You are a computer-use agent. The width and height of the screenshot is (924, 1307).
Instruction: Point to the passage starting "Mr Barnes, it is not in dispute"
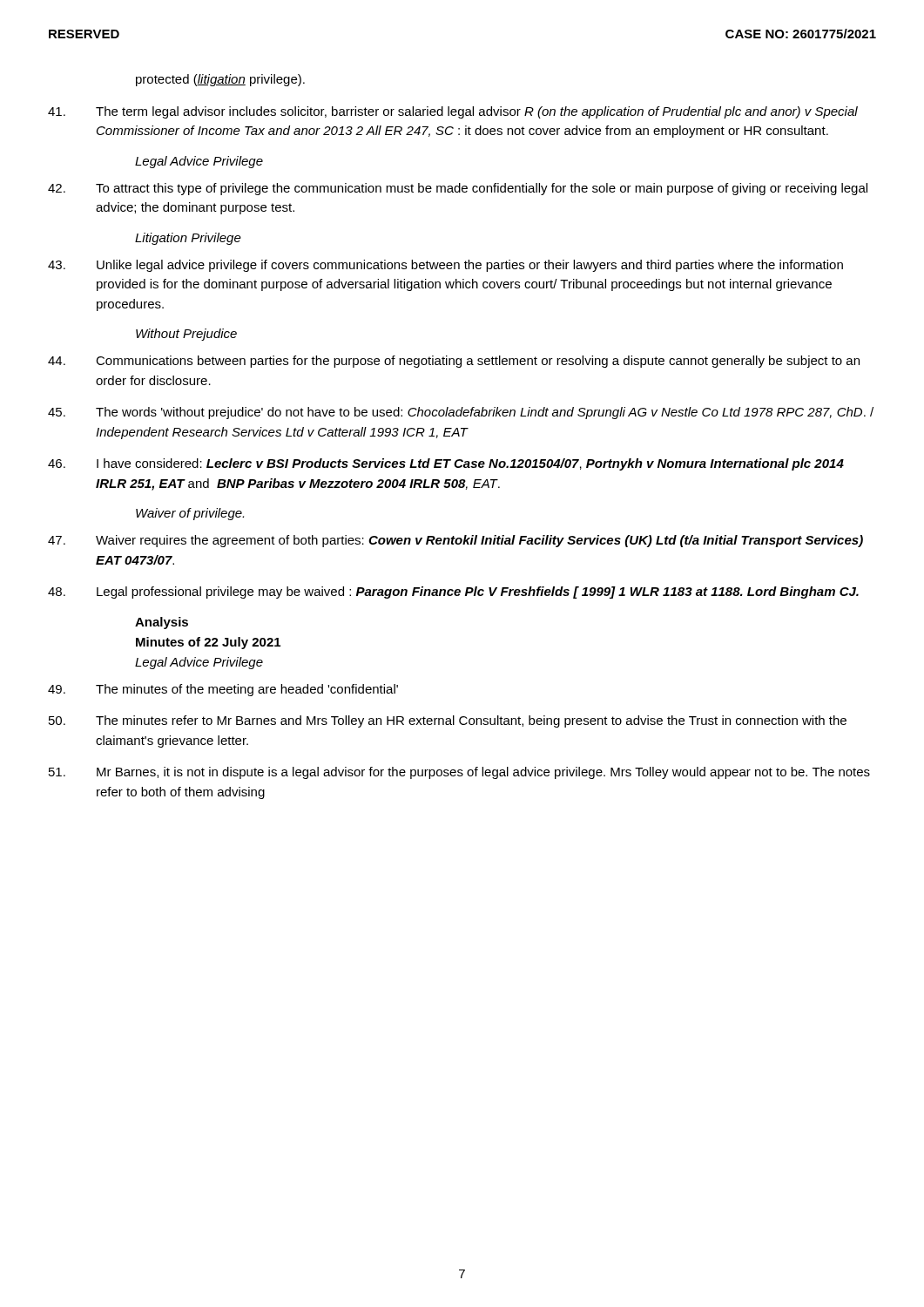coord(462,782)
